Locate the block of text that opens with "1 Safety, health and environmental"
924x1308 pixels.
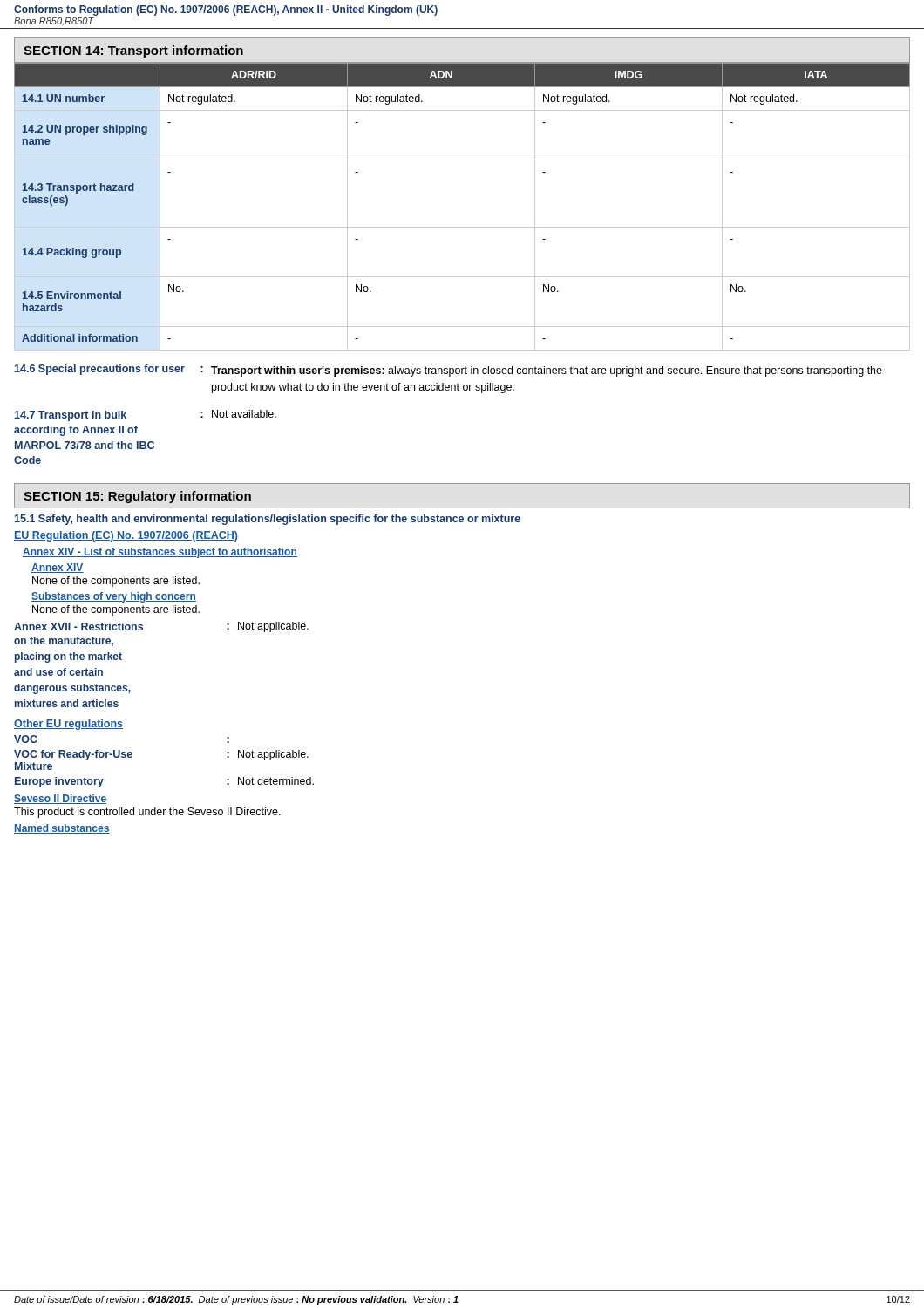point(267,518)
